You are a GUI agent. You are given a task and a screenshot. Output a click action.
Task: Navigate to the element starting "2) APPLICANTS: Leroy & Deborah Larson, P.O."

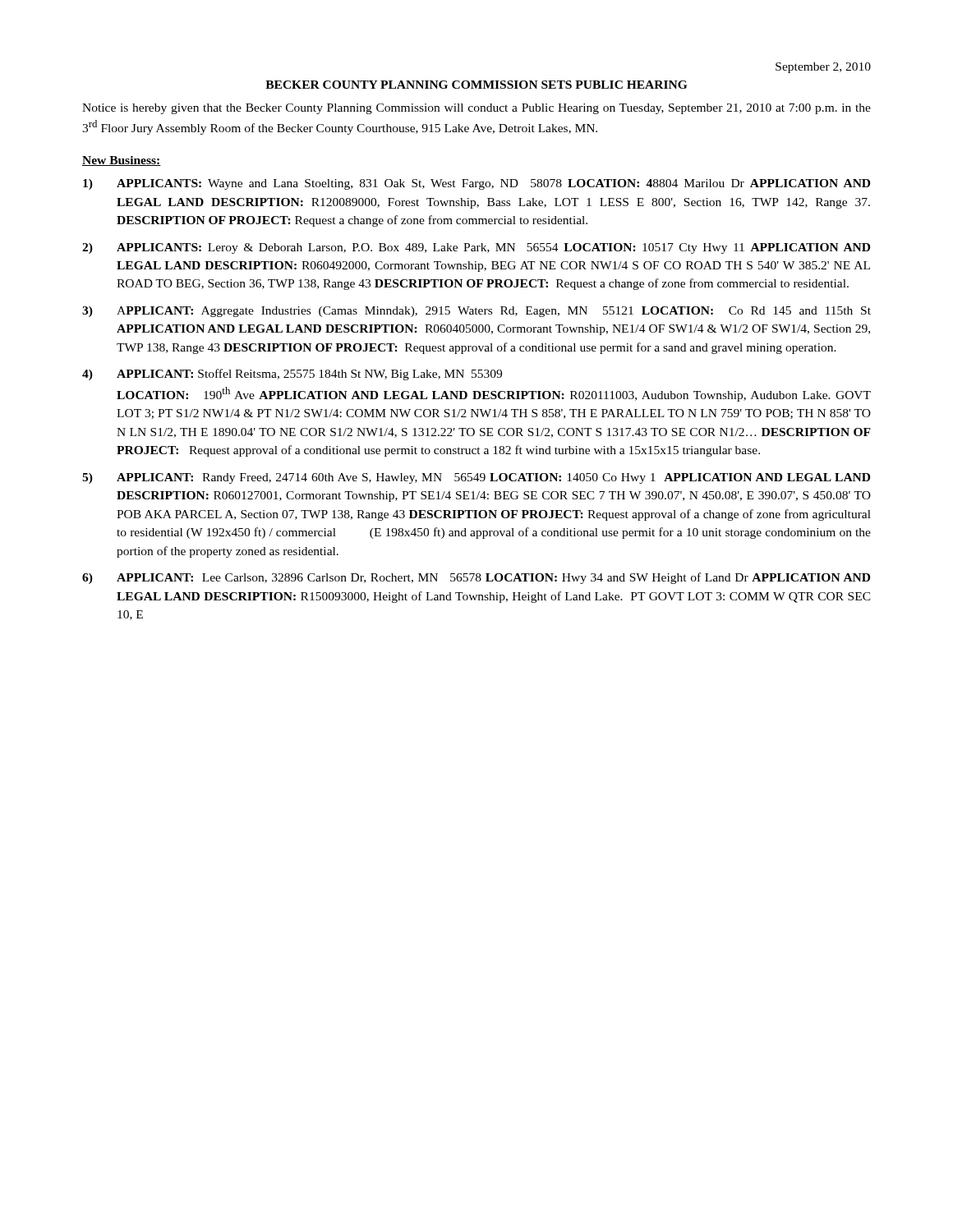[x=476, y=265]
